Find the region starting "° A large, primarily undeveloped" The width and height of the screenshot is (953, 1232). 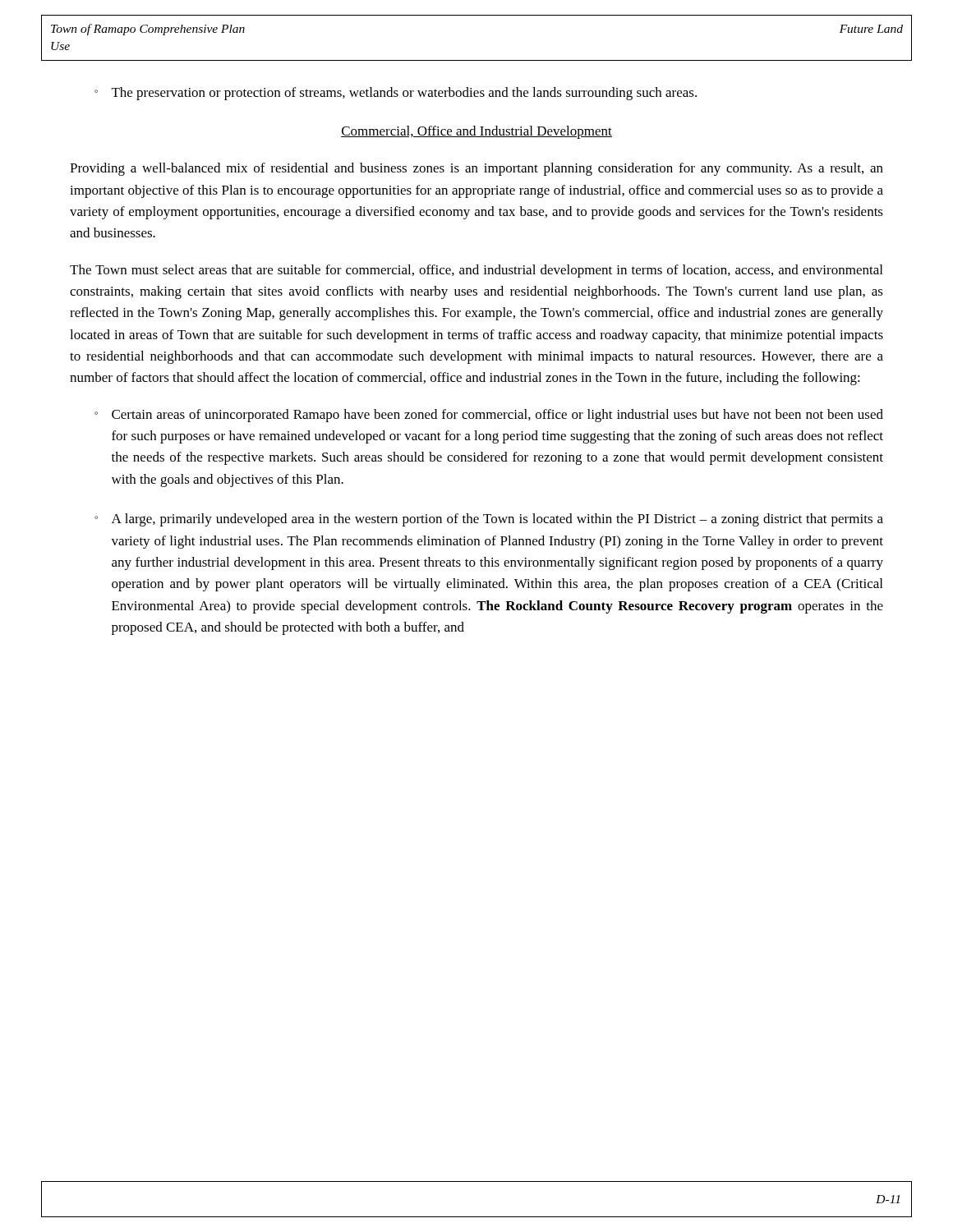489,573
